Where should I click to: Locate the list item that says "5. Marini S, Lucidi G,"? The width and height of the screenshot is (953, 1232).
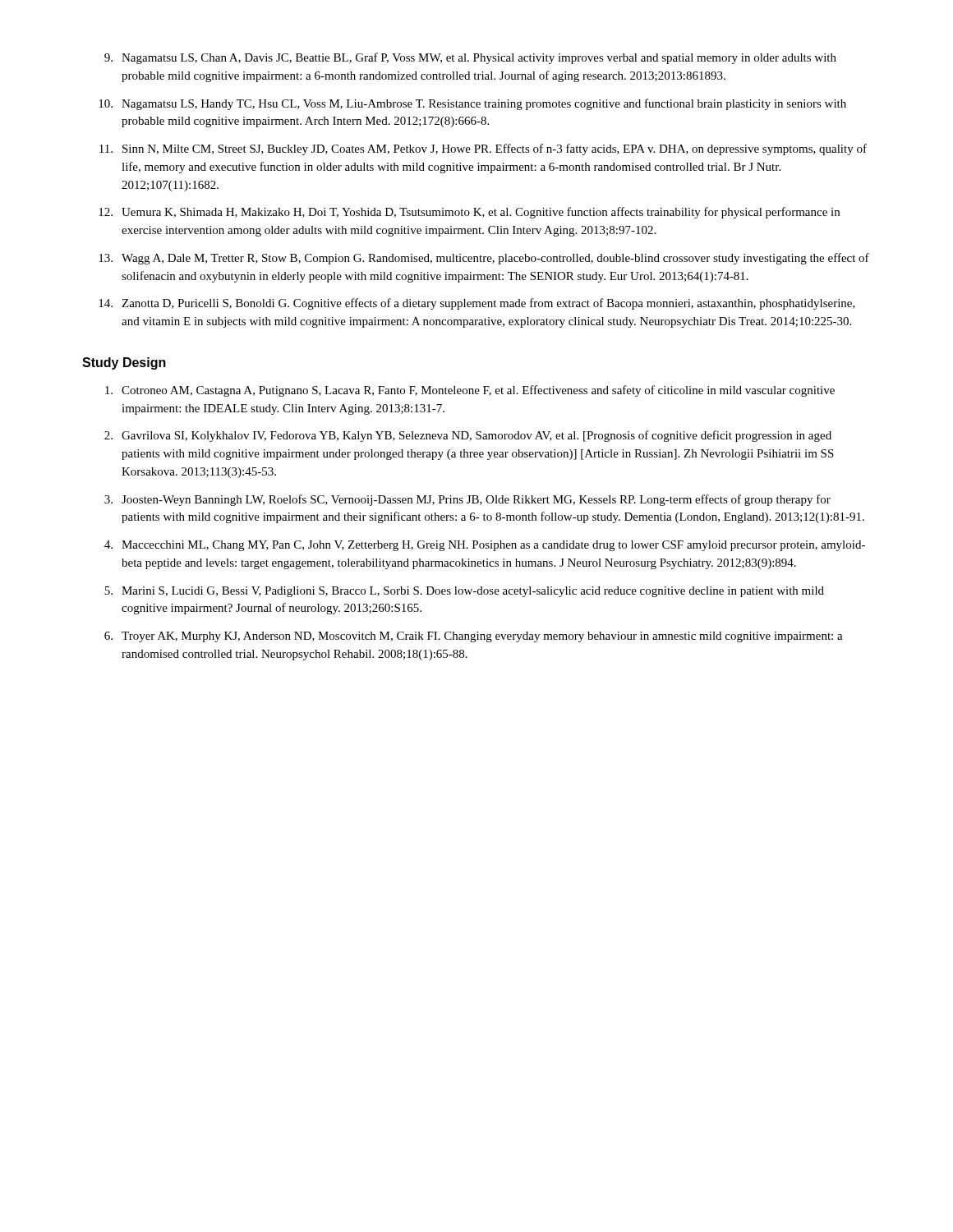(476, 600)
